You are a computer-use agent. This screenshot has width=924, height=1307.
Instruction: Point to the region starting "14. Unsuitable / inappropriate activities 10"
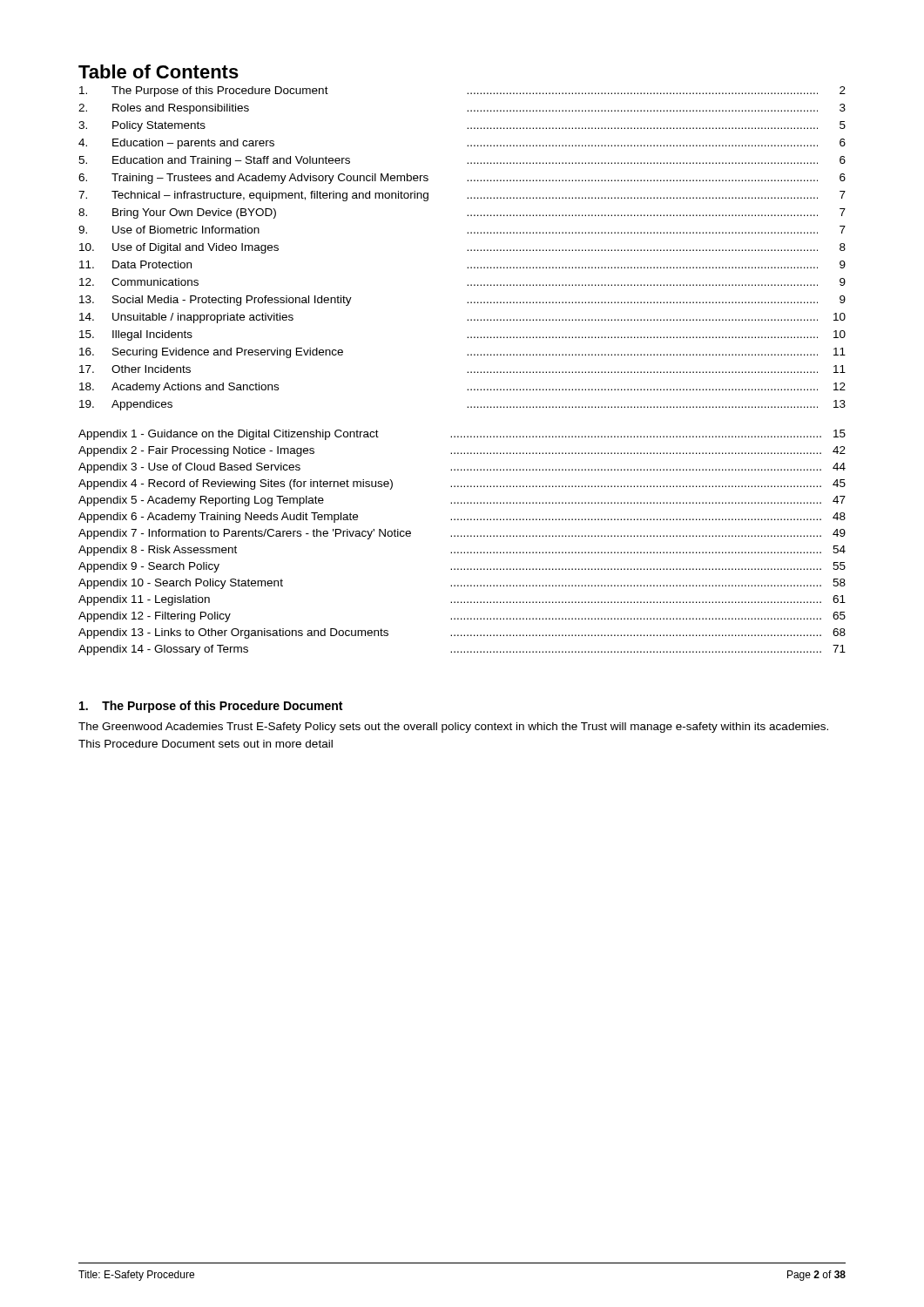tap(462, 317)
